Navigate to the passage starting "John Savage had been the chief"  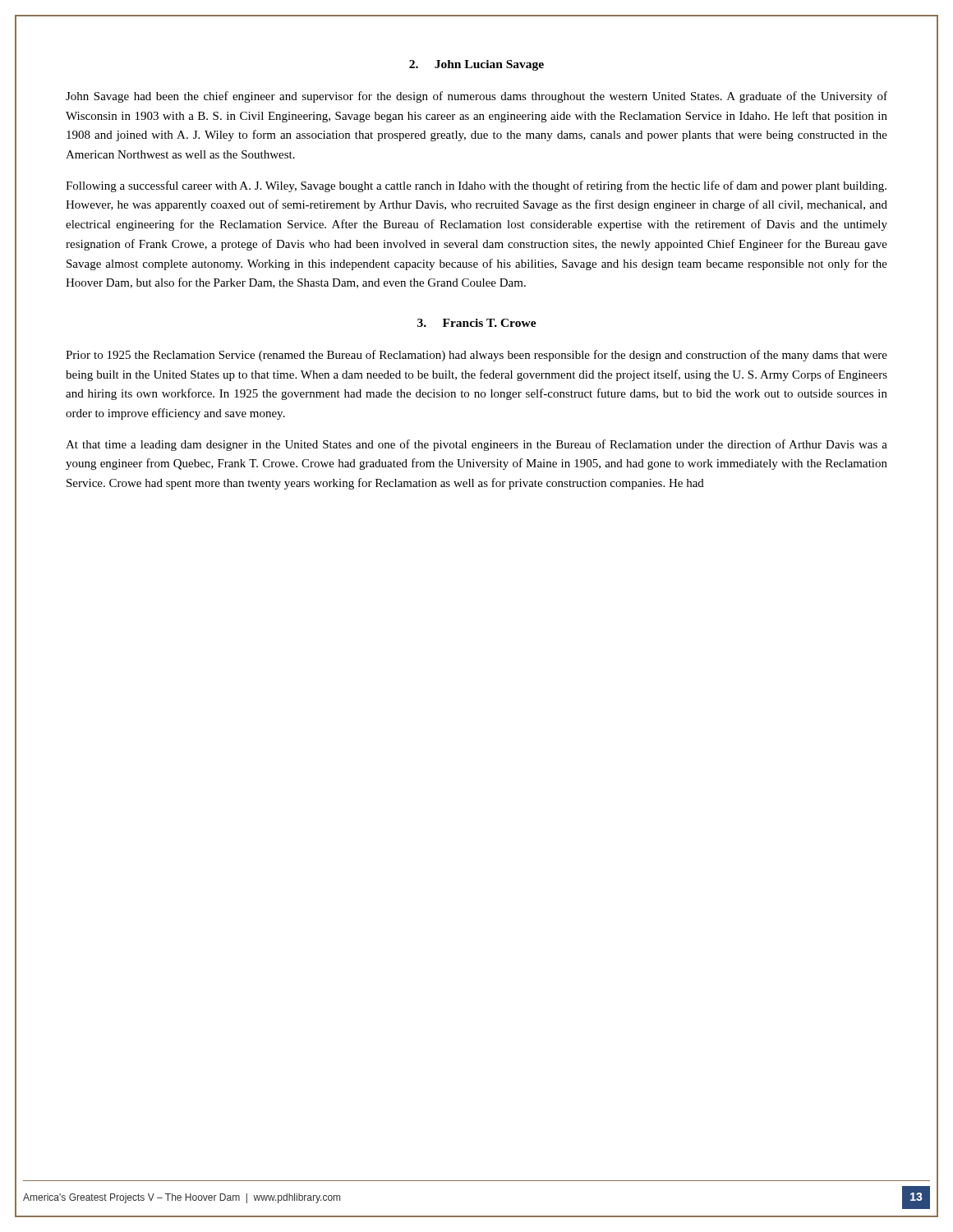point(476,125)
